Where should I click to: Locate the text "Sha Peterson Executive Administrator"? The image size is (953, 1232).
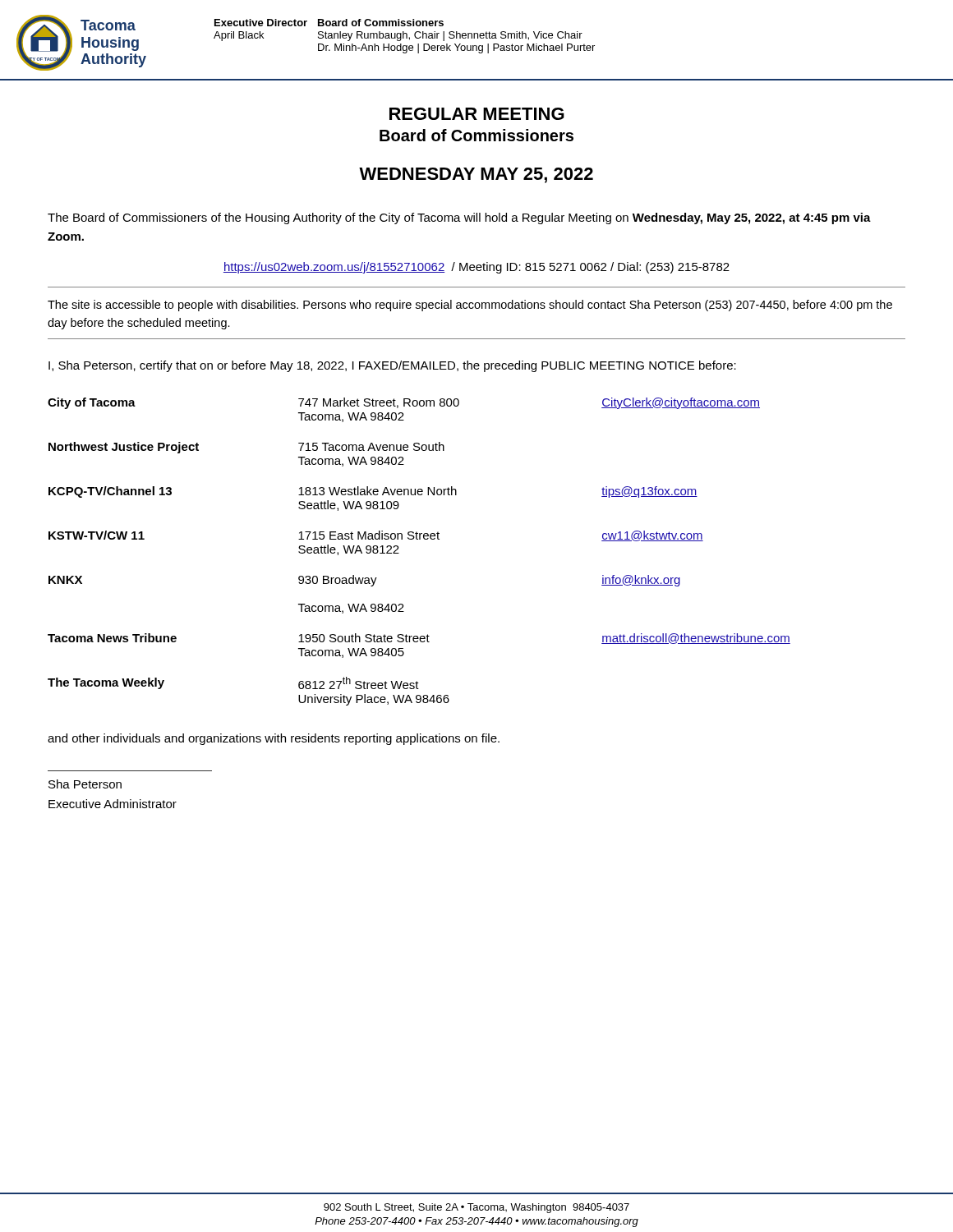tap(130, 791)
